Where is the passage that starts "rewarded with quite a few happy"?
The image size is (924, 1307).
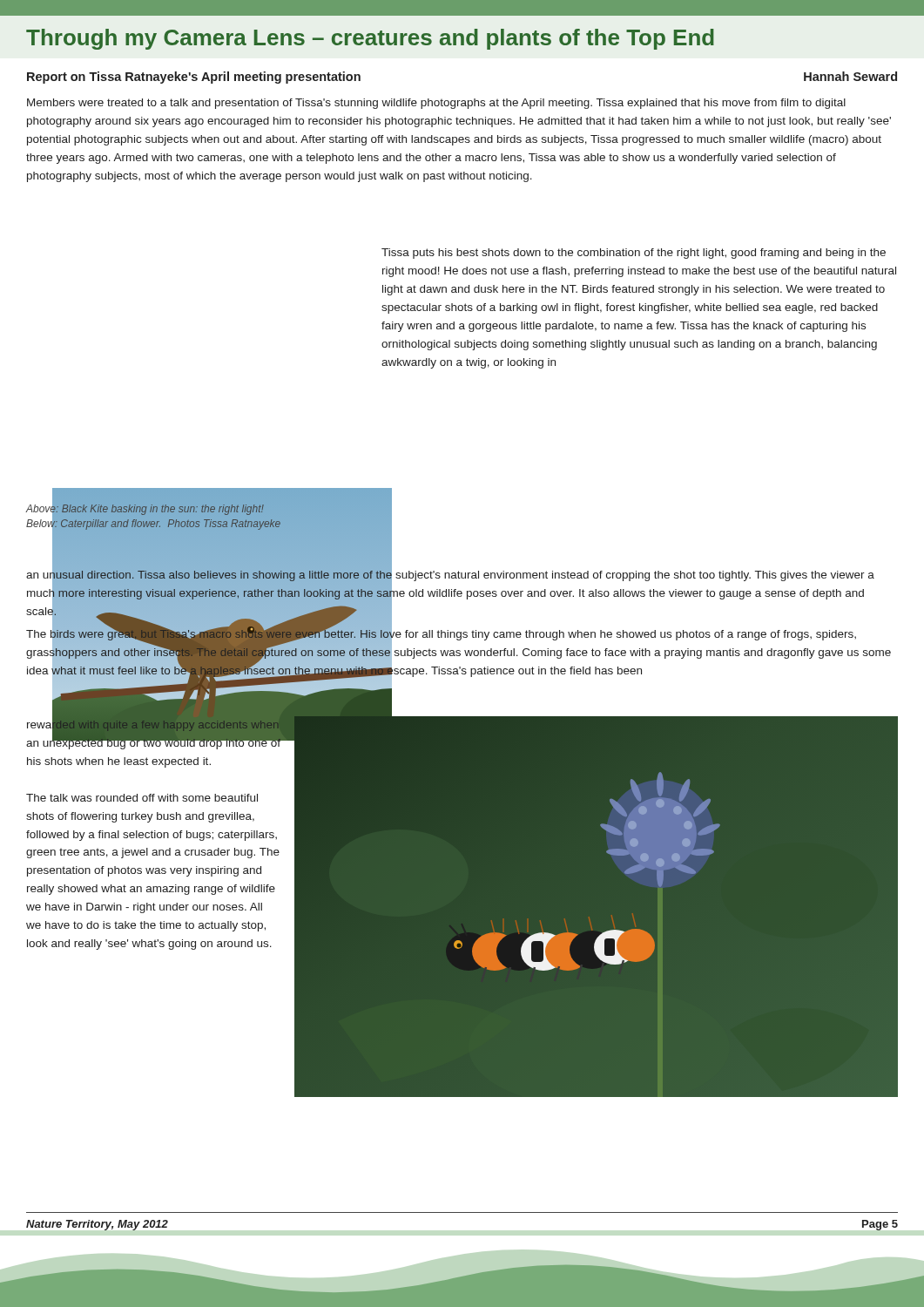tap(153, 834)
